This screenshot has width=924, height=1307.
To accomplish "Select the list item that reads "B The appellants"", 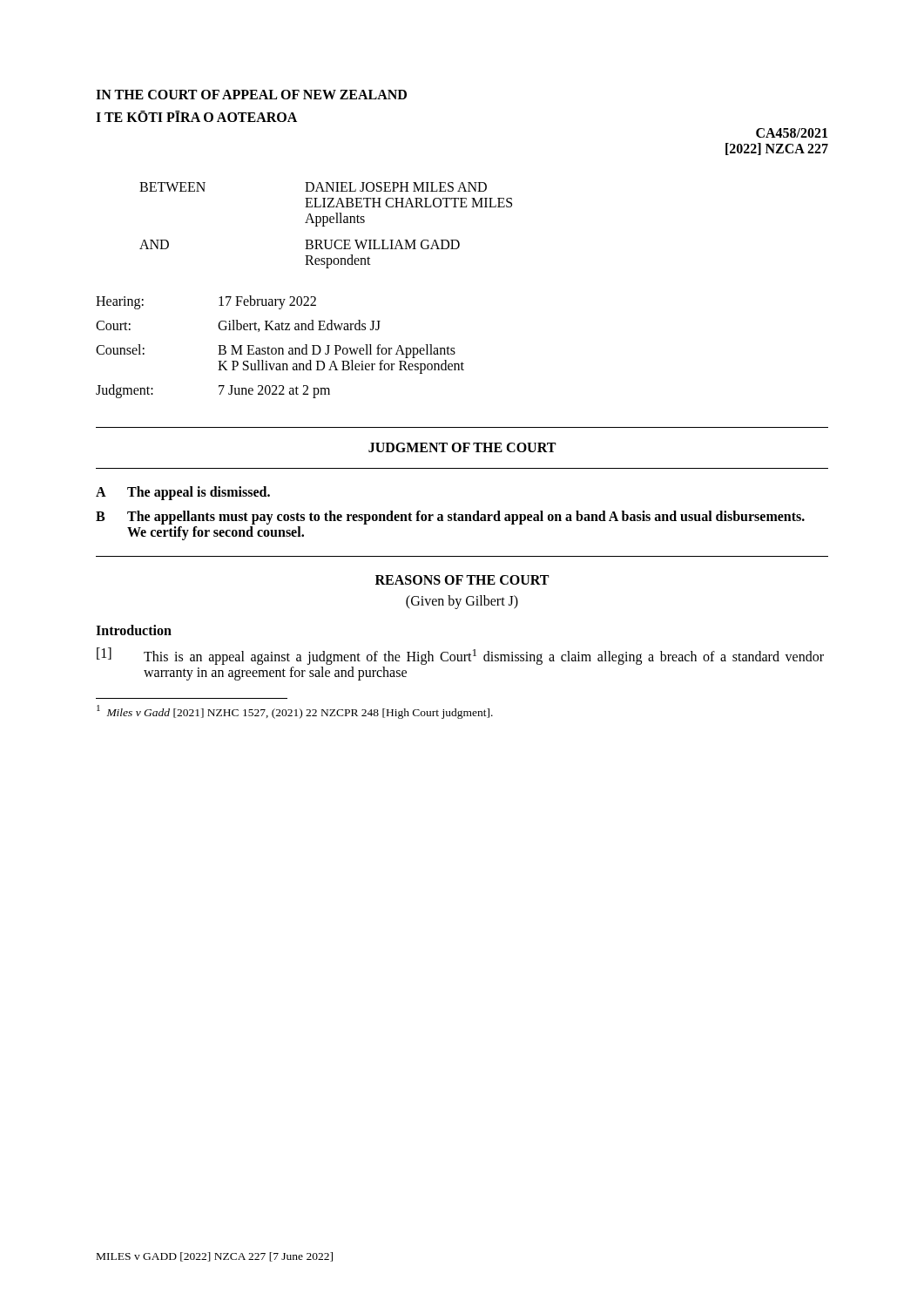I will point(462,524).
